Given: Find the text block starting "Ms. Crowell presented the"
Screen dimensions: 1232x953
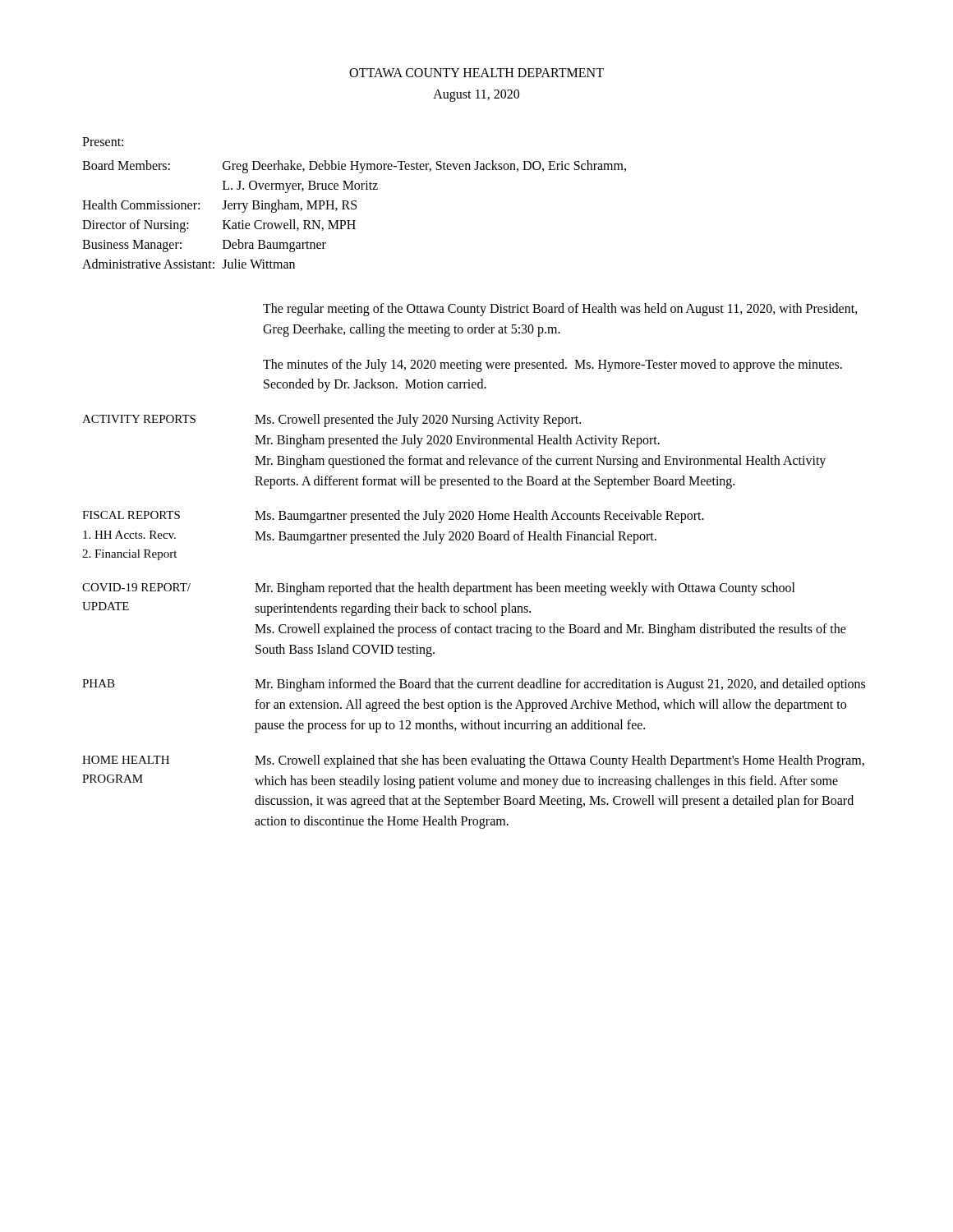Looking at the screenshot, I should (x=540, y=450).
